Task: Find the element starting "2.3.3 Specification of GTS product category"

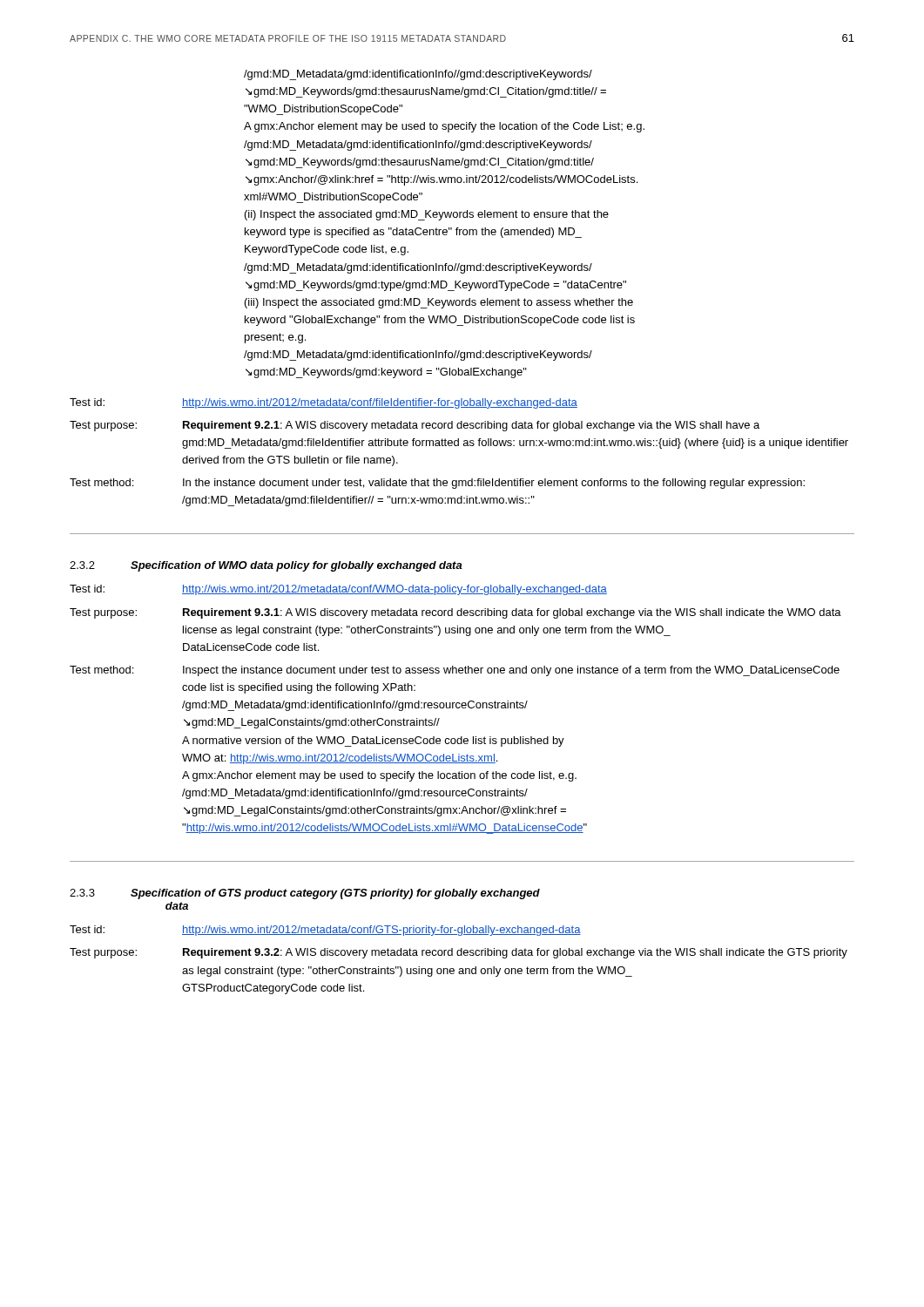Action: (305, 899)
